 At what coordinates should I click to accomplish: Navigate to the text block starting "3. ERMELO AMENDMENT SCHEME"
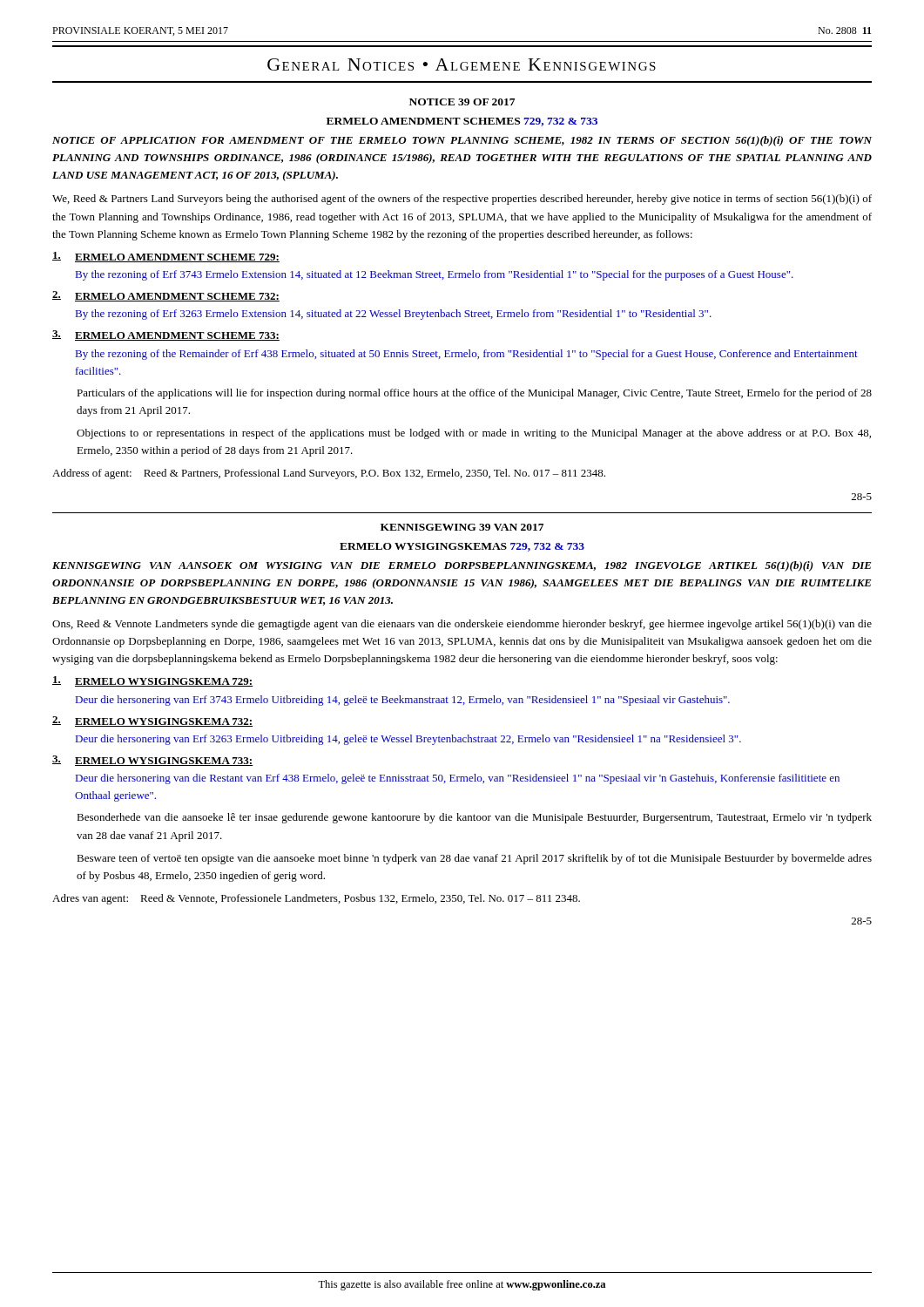(x=462, y=353)
